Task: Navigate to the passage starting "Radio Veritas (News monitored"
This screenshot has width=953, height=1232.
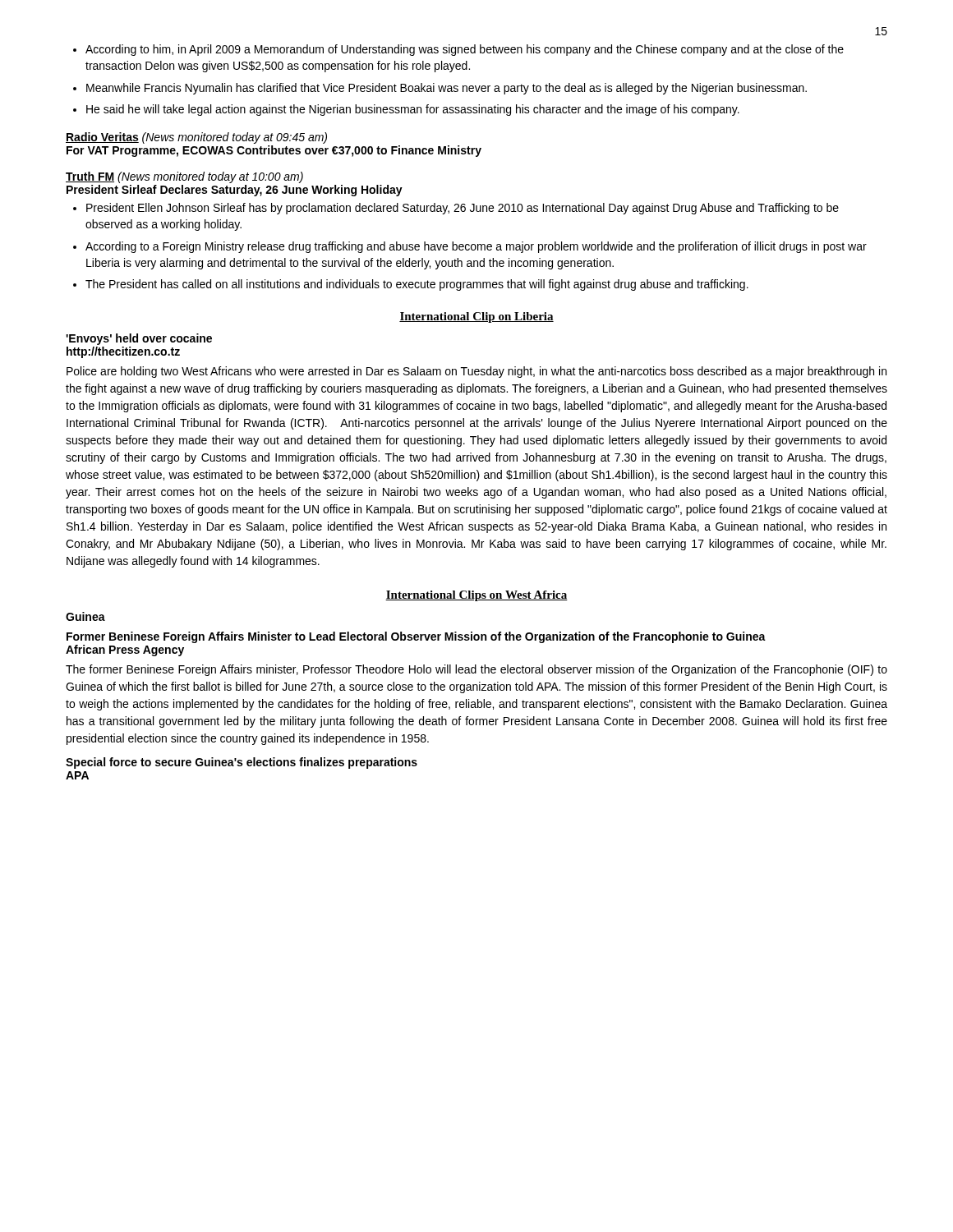Action: click(274, 144)
